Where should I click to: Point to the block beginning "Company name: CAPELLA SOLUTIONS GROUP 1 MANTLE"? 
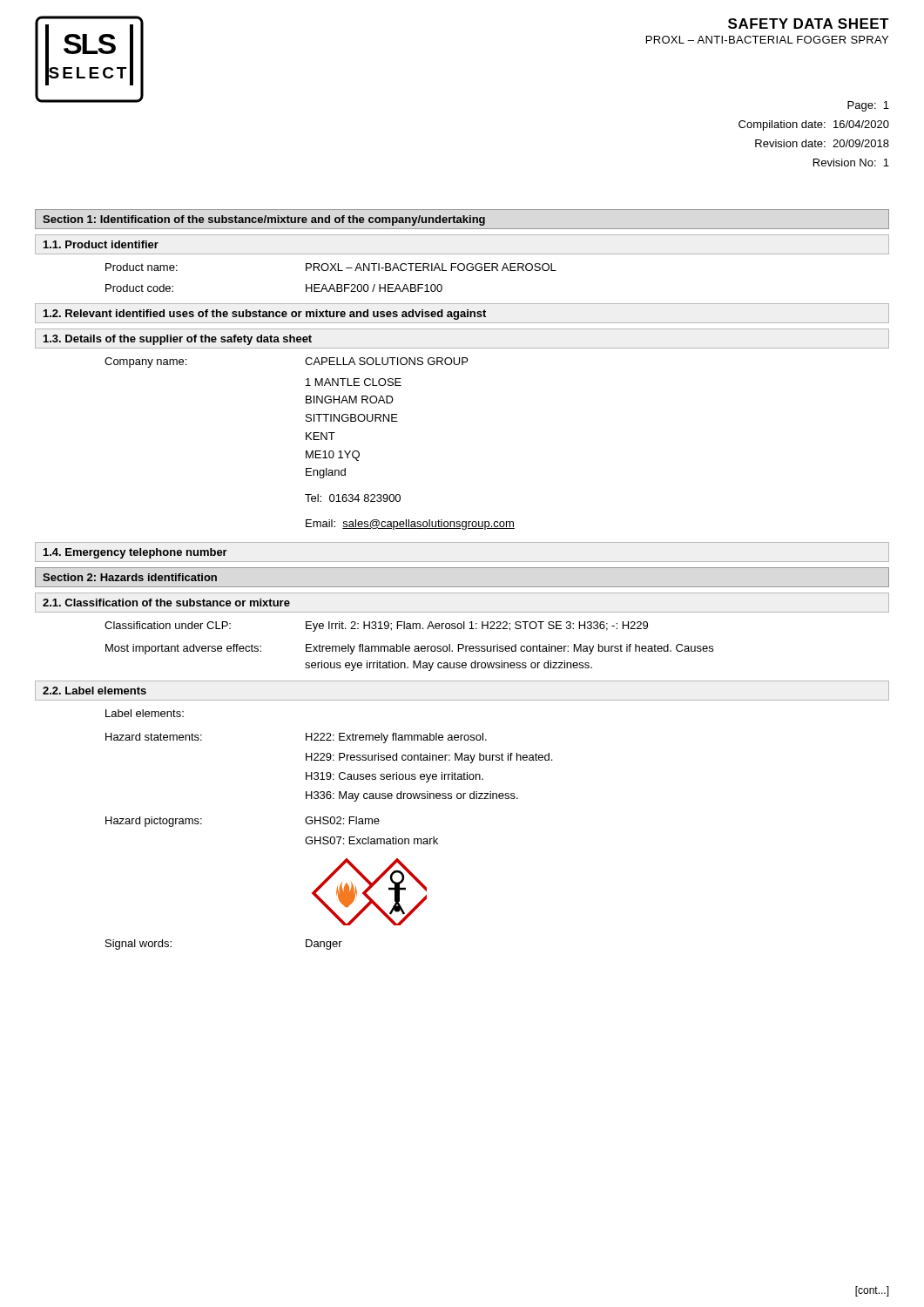point(147,362)
